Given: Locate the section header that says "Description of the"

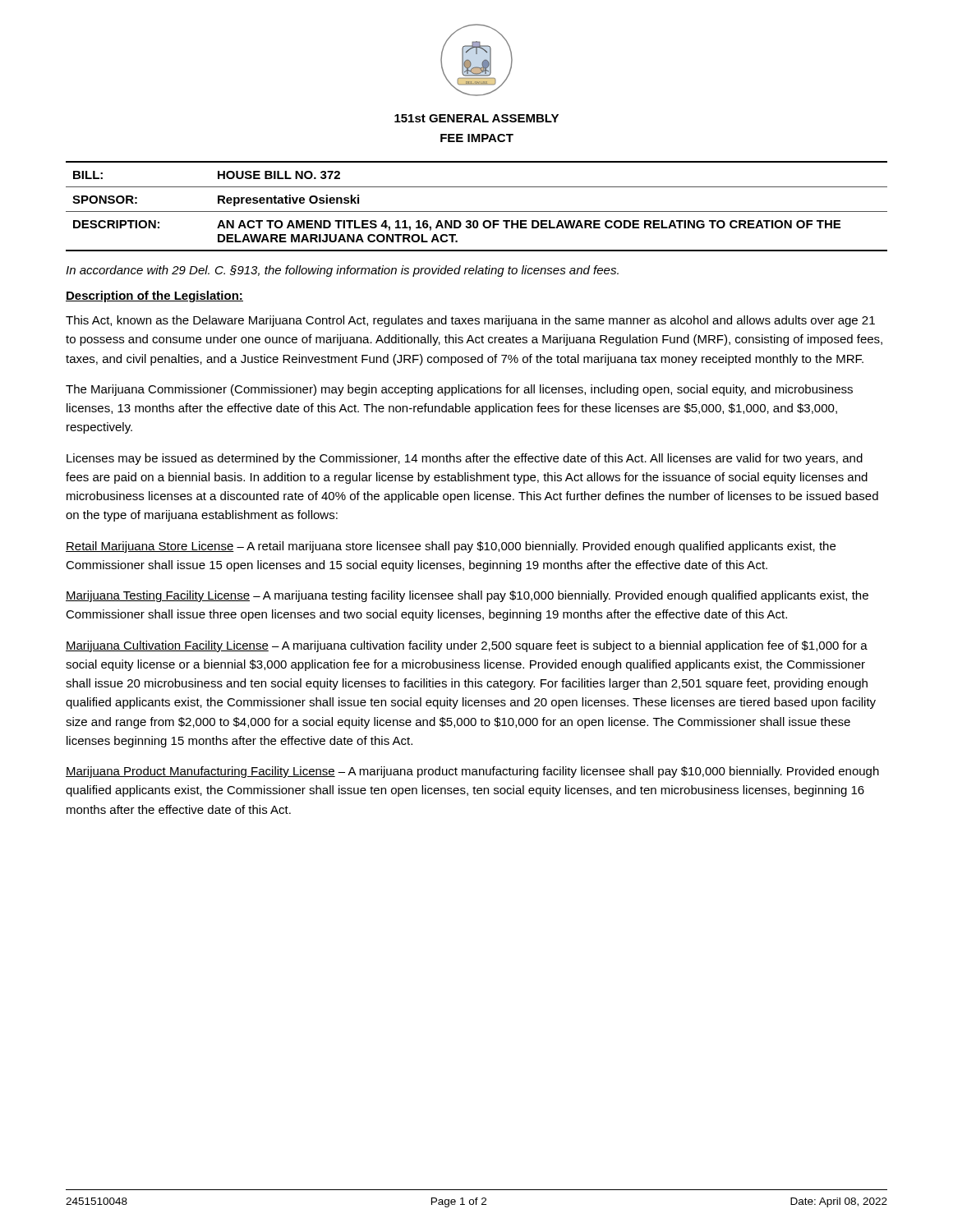Looking at the screenshot, I should [x=154, y=295].
